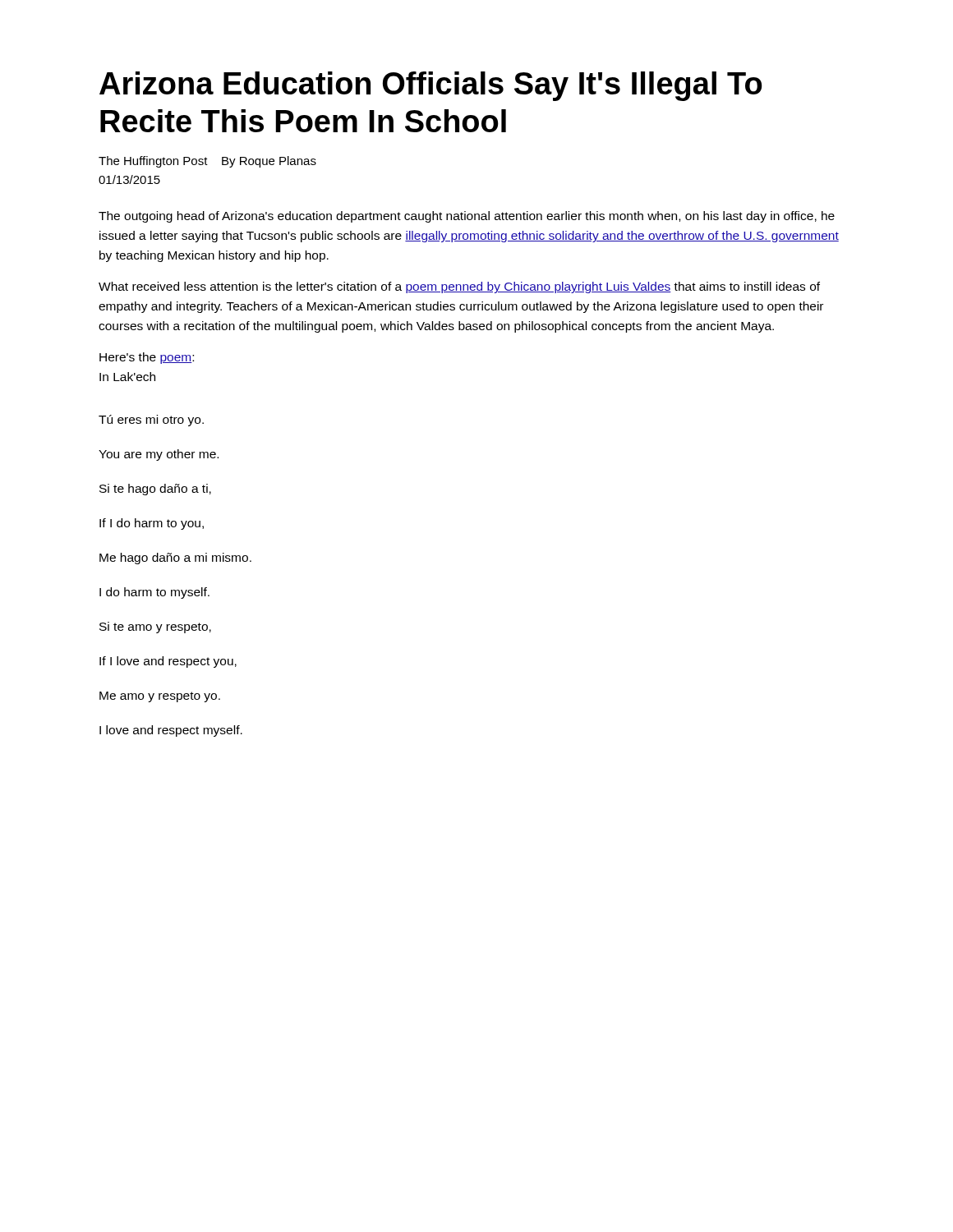Click on the text block starting "I do harm to"
The image size is (953, 1232).
(154, 592)
